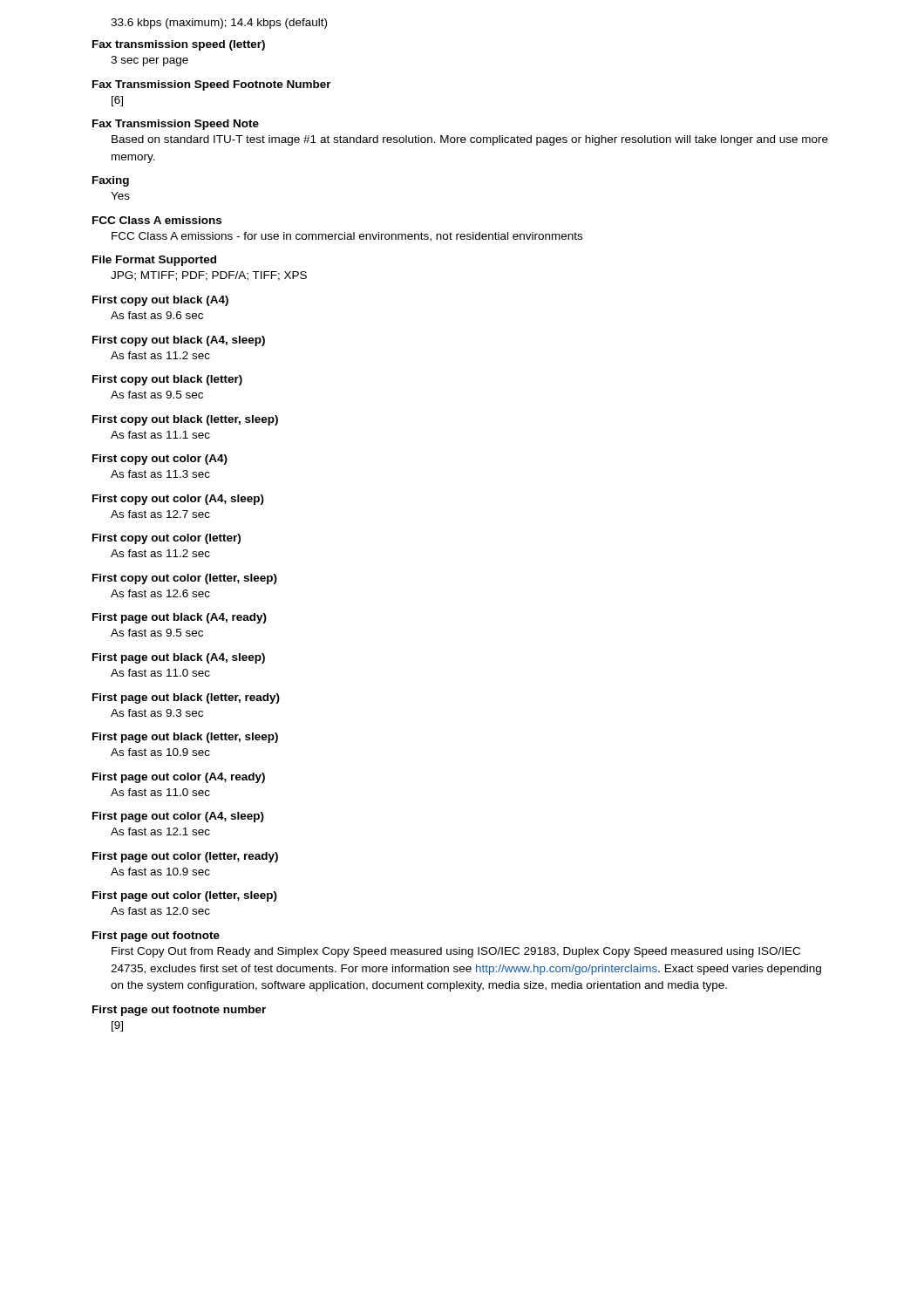Navigate to the element starting "Fax Transmission Speed Note Based on standard ITU-T"

(462, 141)
